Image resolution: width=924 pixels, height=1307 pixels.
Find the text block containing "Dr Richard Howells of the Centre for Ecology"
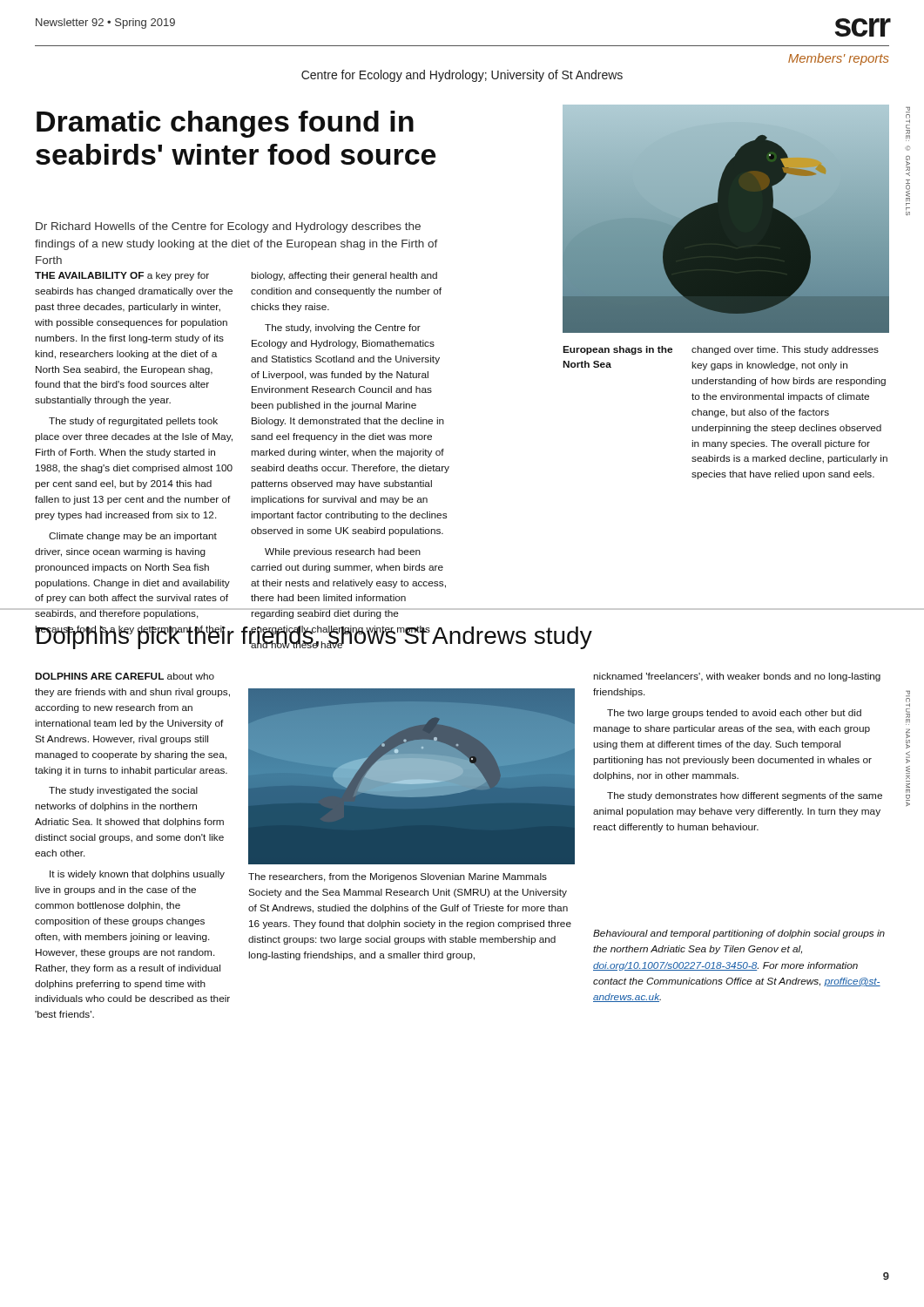236,243
